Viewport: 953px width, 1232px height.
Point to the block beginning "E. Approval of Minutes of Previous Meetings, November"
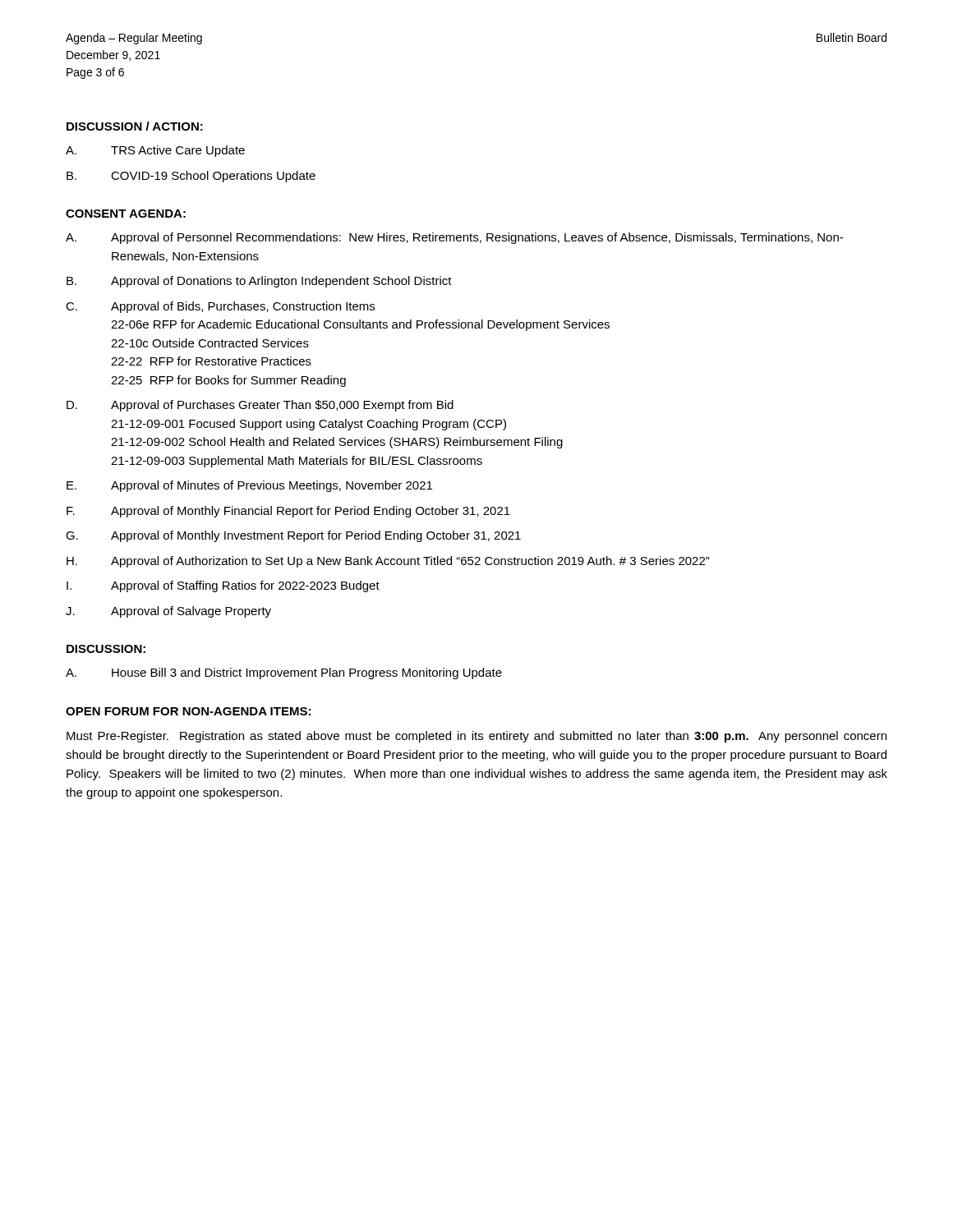tap(249, 486)
